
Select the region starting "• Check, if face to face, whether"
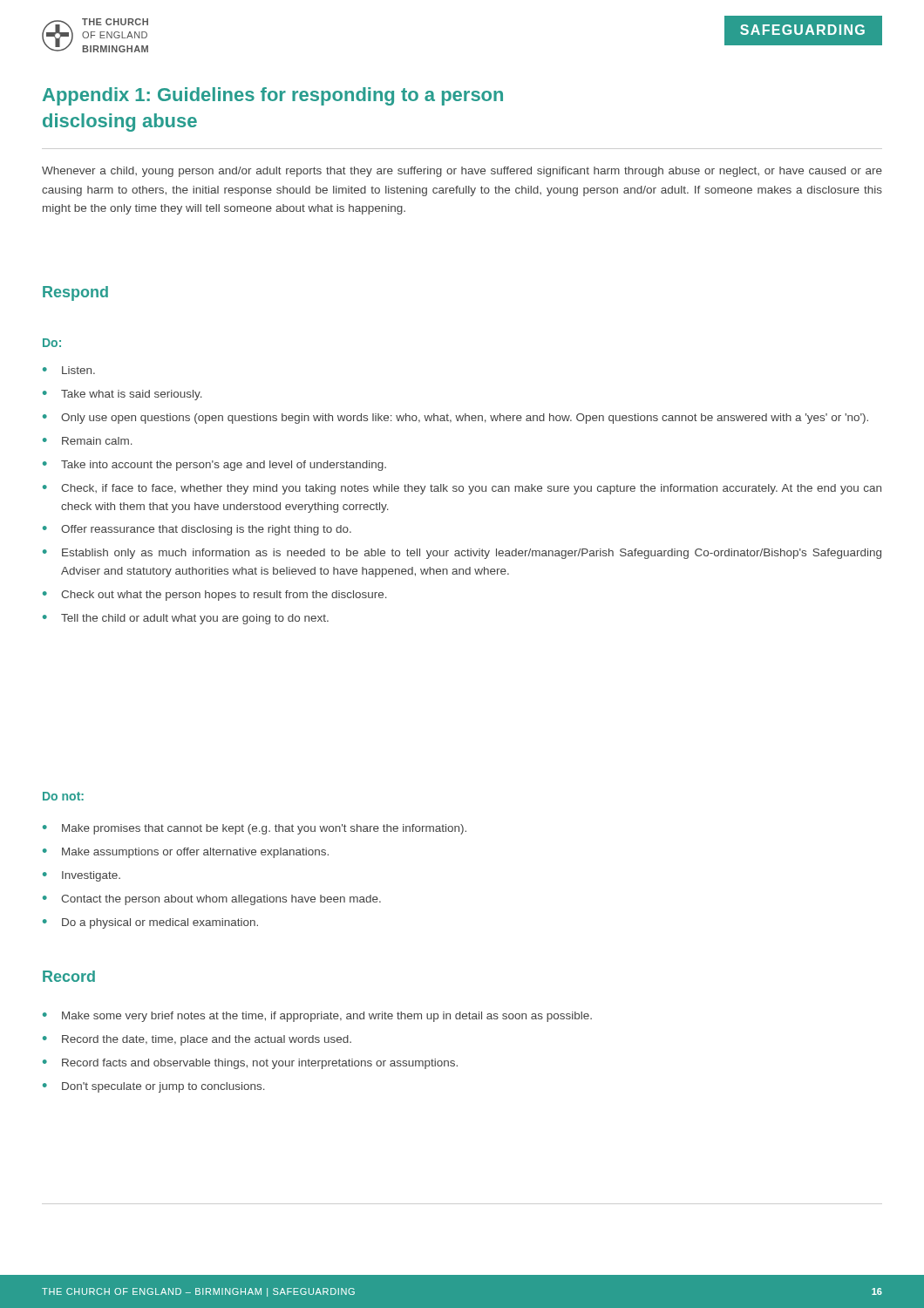coord(462,497)
